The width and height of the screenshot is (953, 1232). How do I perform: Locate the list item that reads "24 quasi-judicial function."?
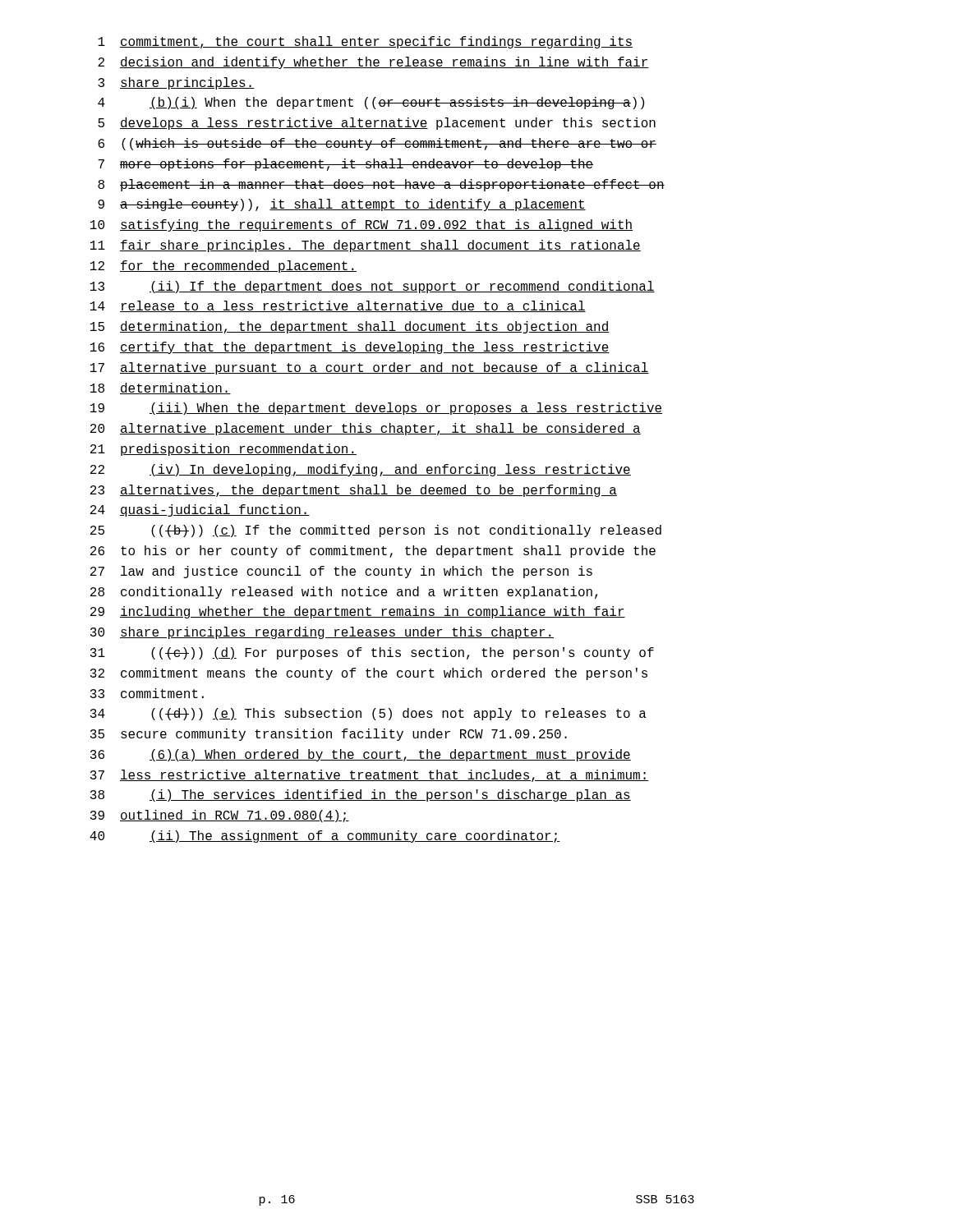(200, 510)
